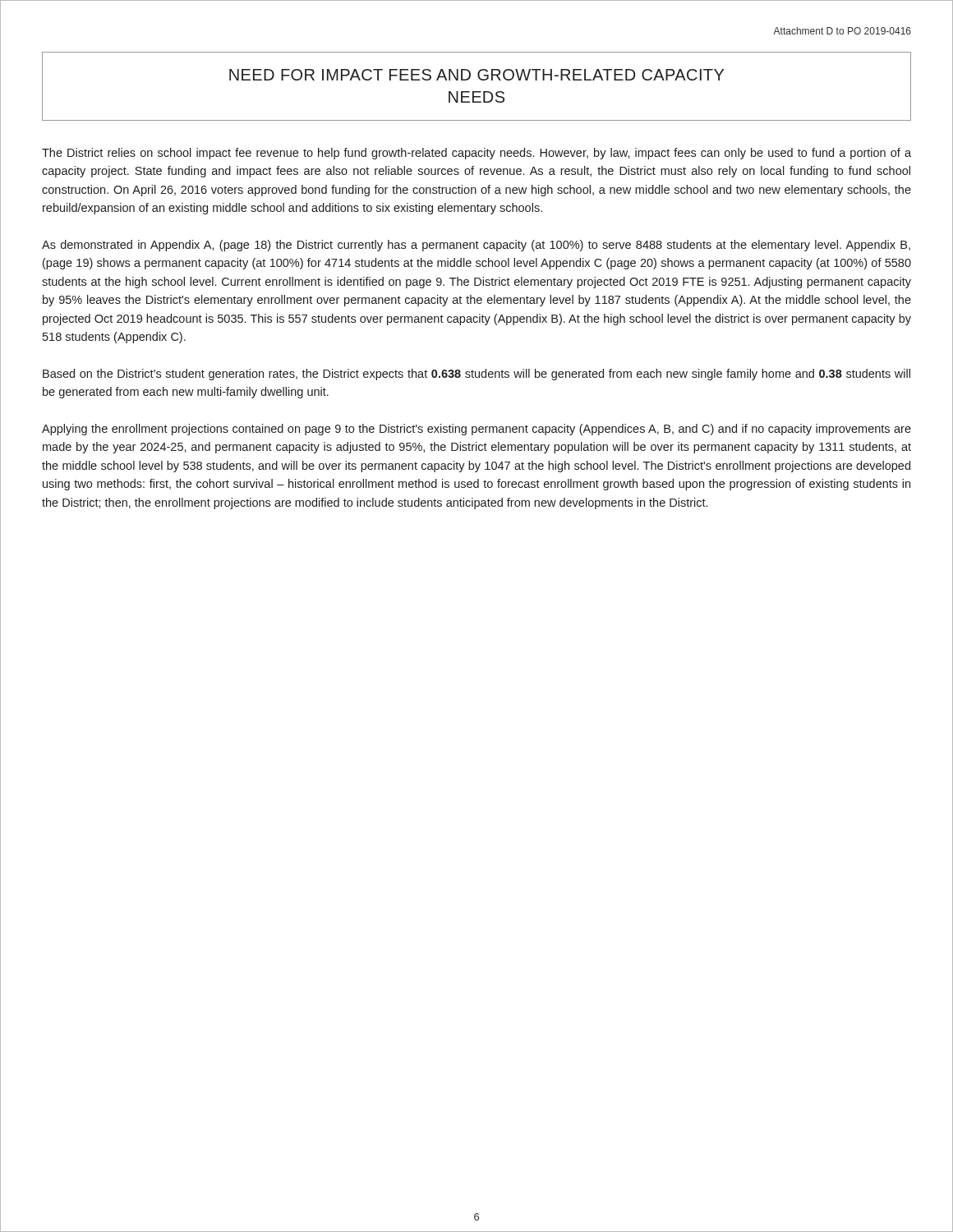Click on the text block with the text "Applying the enrollment"
953x1232 pixels.
click(476, 465)
